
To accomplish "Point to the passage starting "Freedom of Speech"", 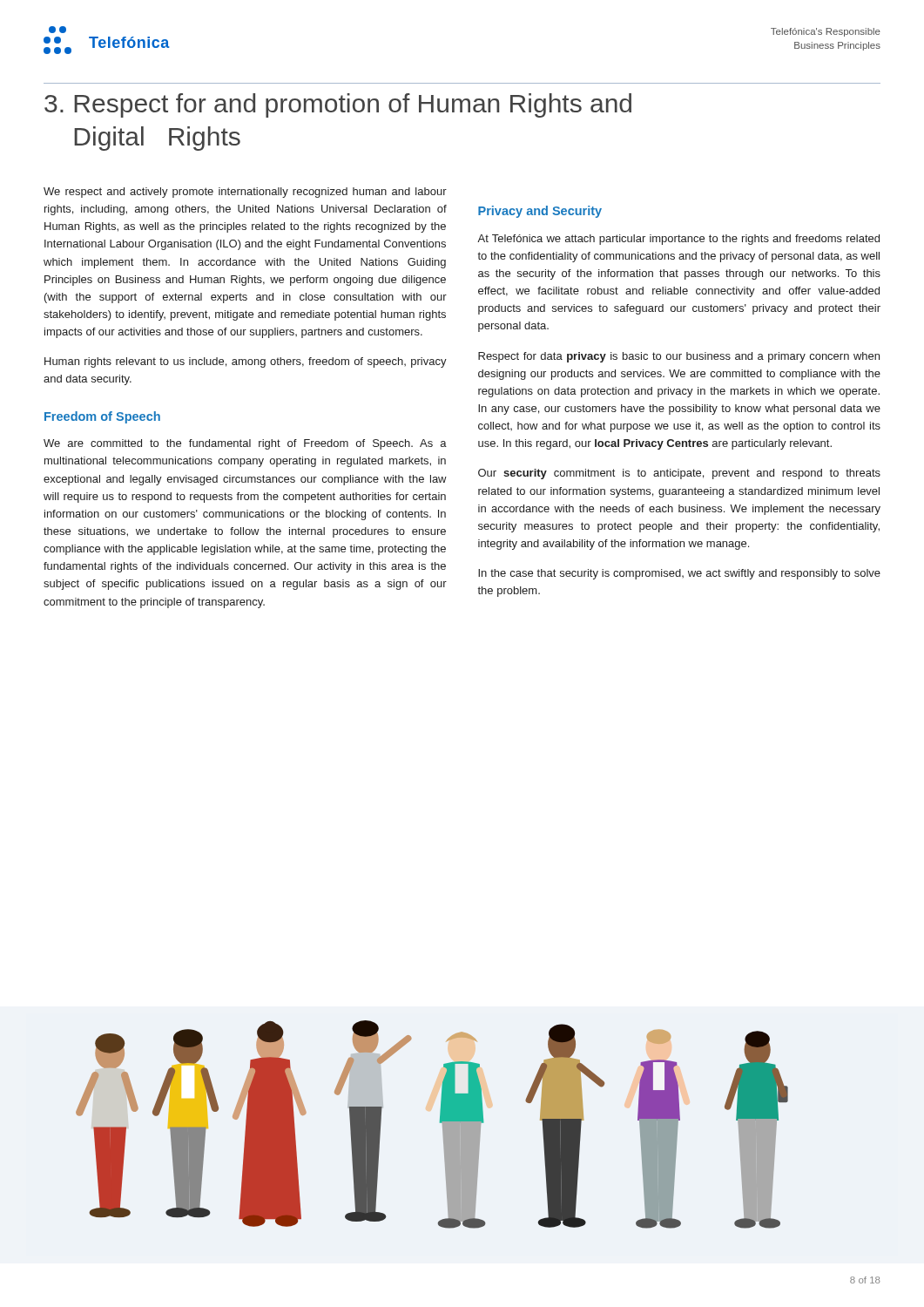I will [x=102, y=416].
